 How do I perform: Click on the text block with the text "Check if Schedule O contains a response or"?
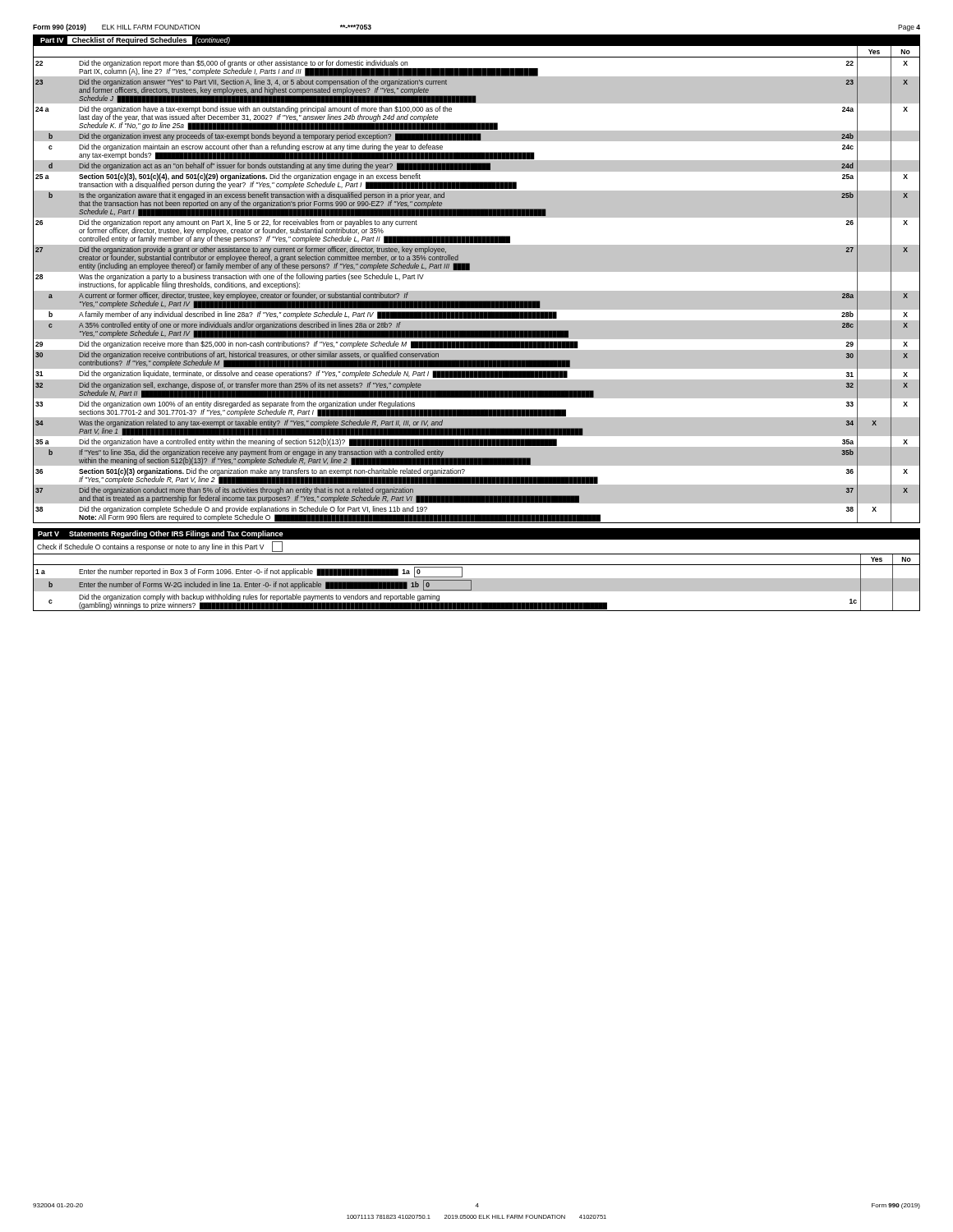tap(160, 547)
